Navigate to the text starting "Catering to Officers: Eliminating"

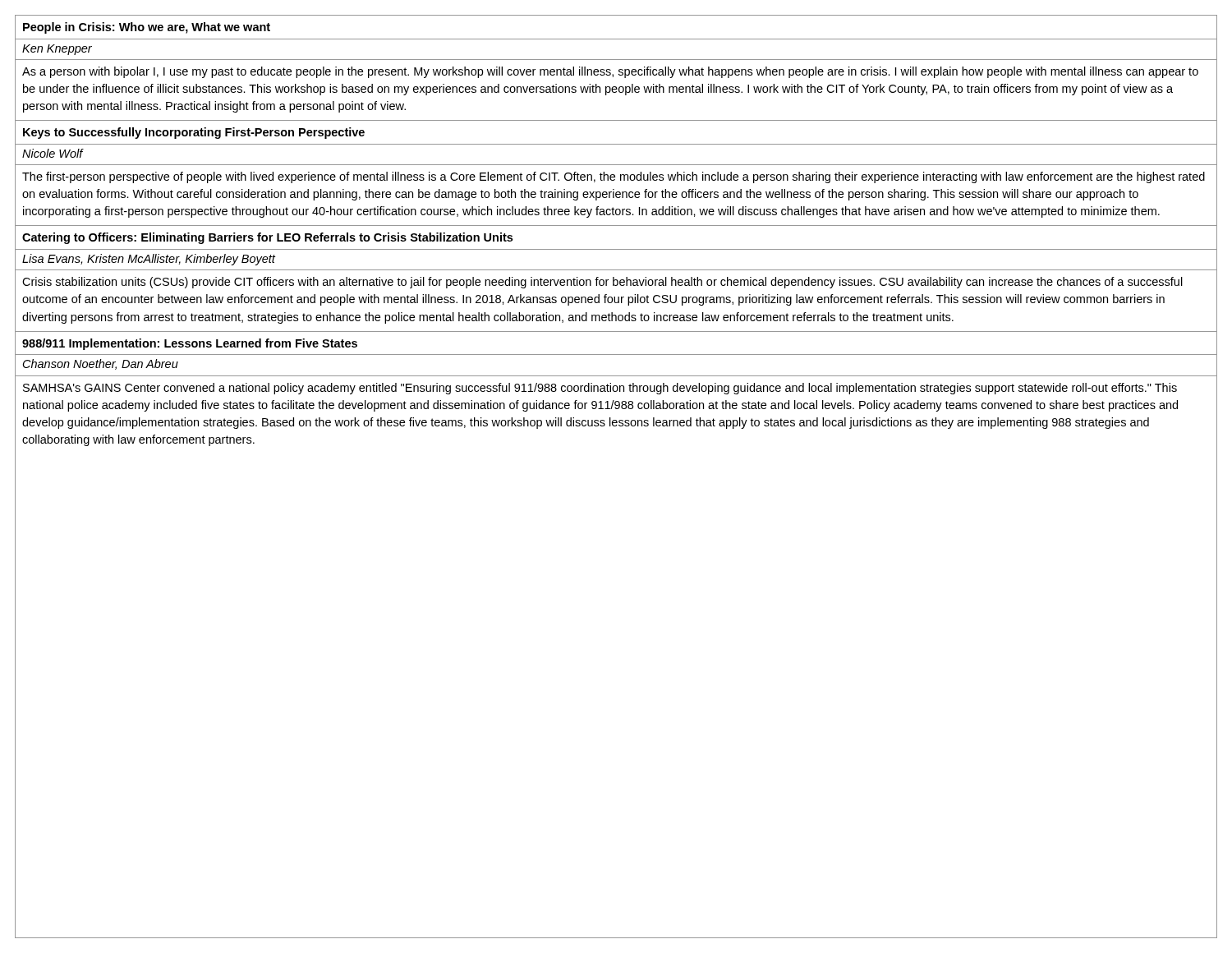(268, 238)
